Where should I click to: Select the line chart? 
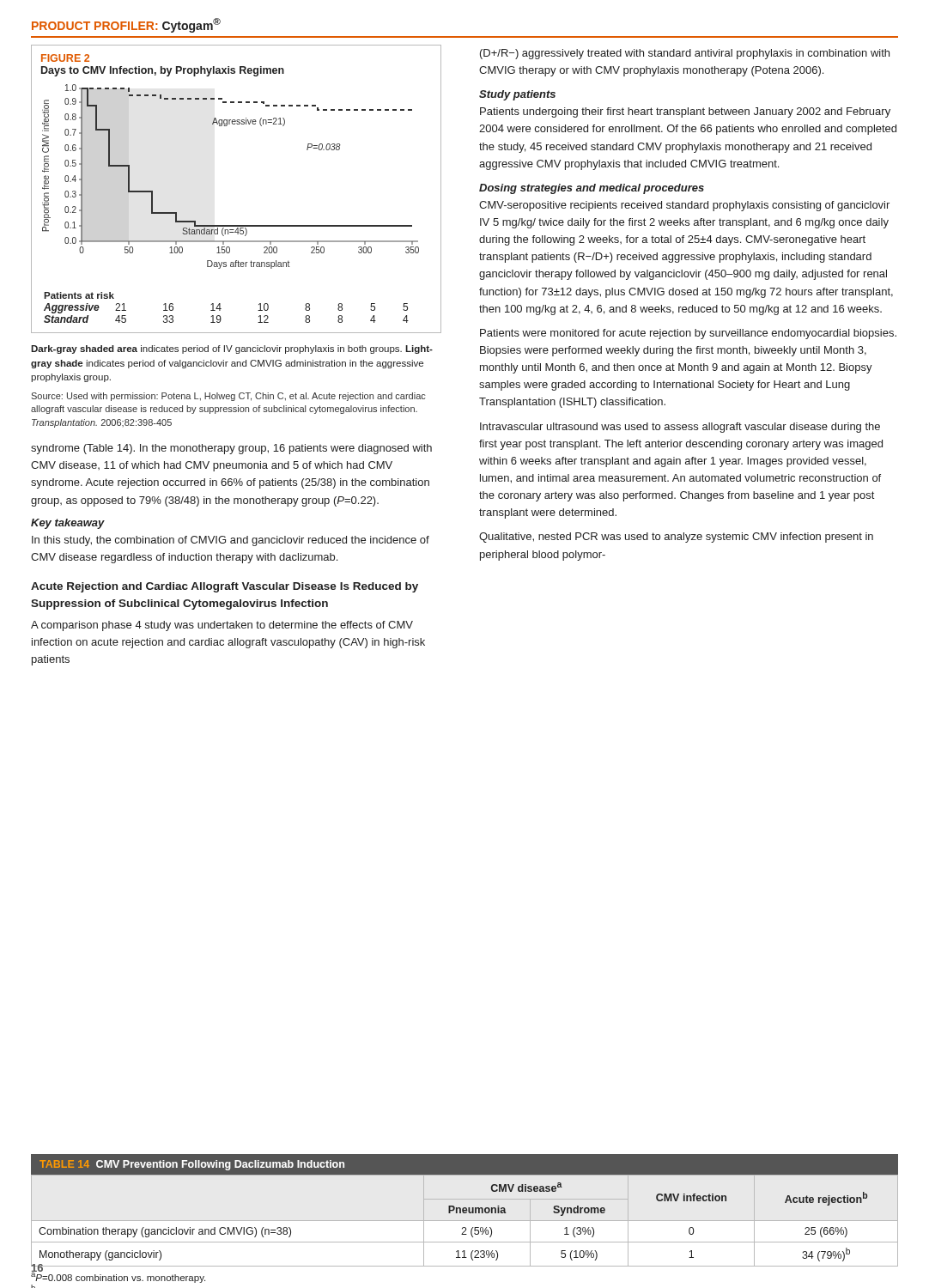coord(236,189)
